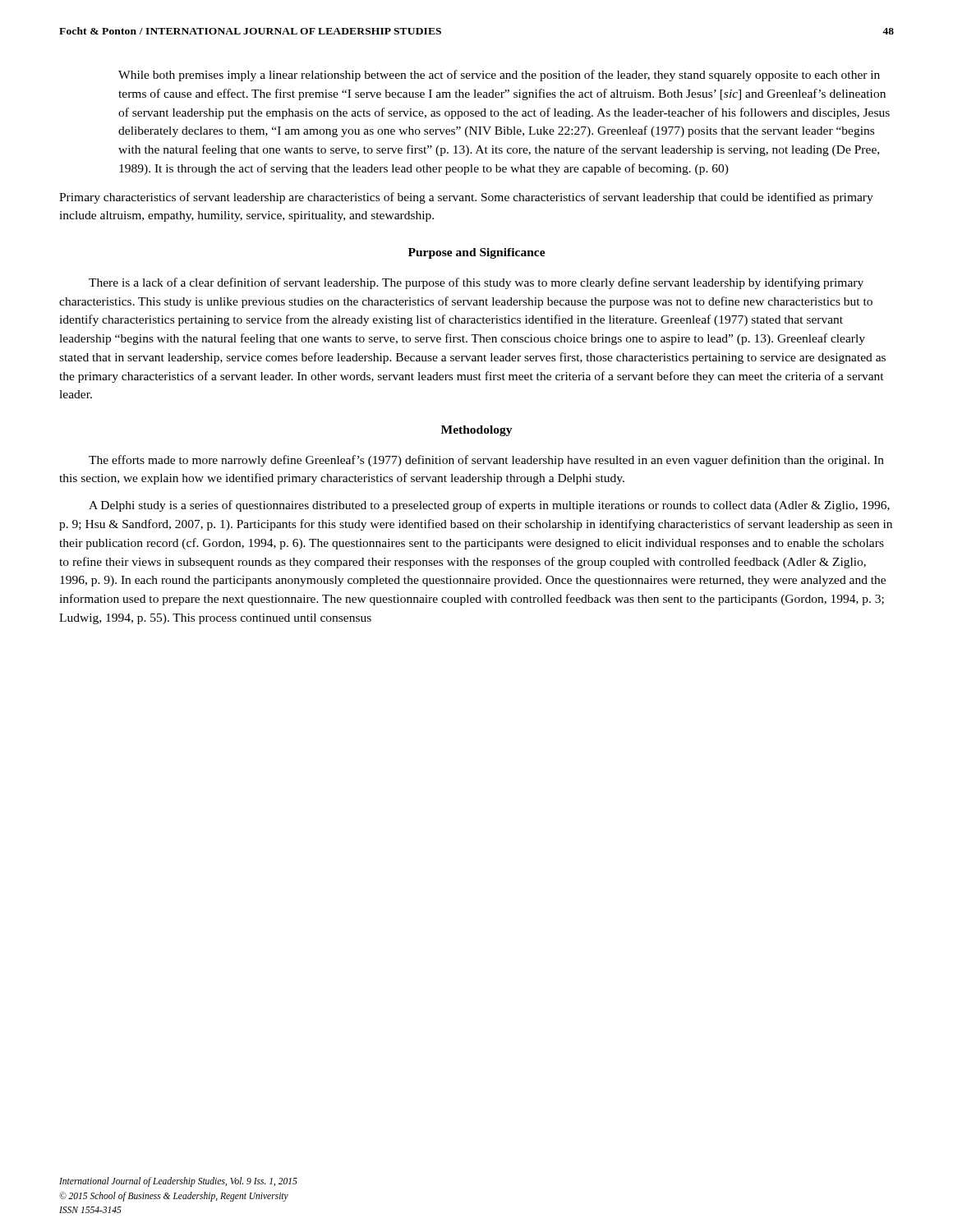Viewport: 953px width, 1232px height.
Task: Find the text block that reads "Primary characteristics of servant leadership are characteristics of"
Action: click(x=466, y=206)
